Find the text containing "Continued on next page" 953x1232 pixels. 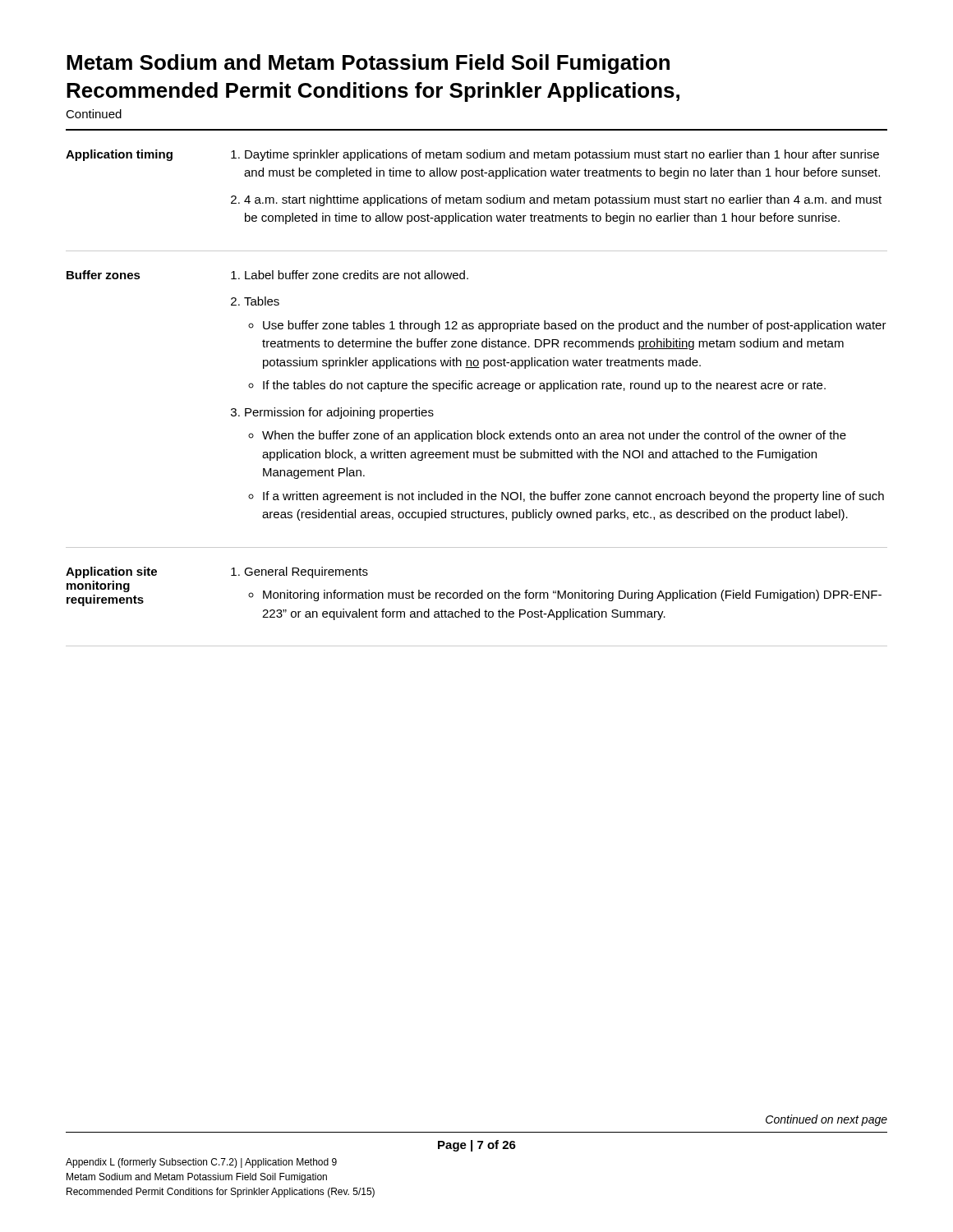tap(826, 1119)
